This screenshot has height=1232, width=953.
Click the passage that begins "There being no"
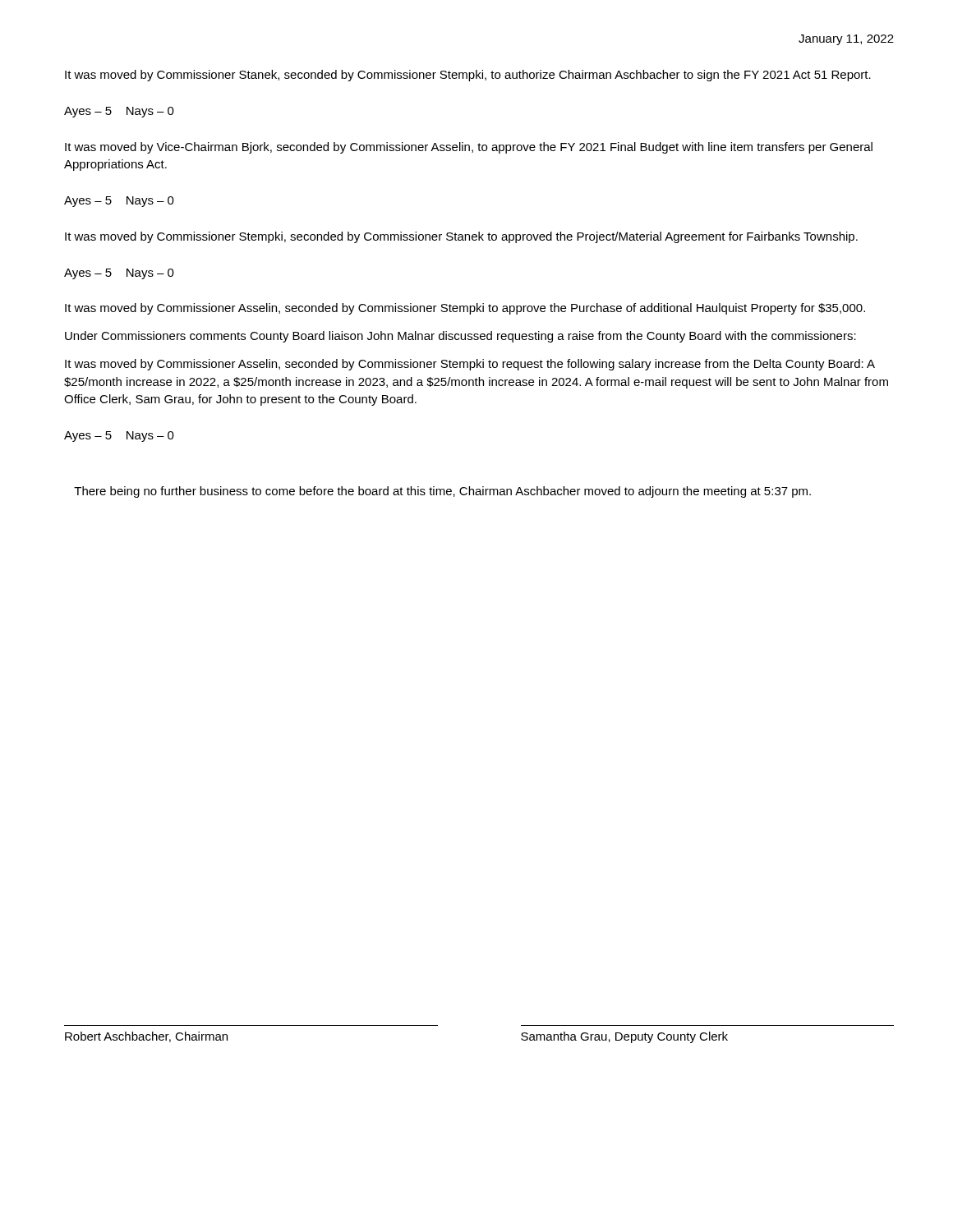(479, 491)
